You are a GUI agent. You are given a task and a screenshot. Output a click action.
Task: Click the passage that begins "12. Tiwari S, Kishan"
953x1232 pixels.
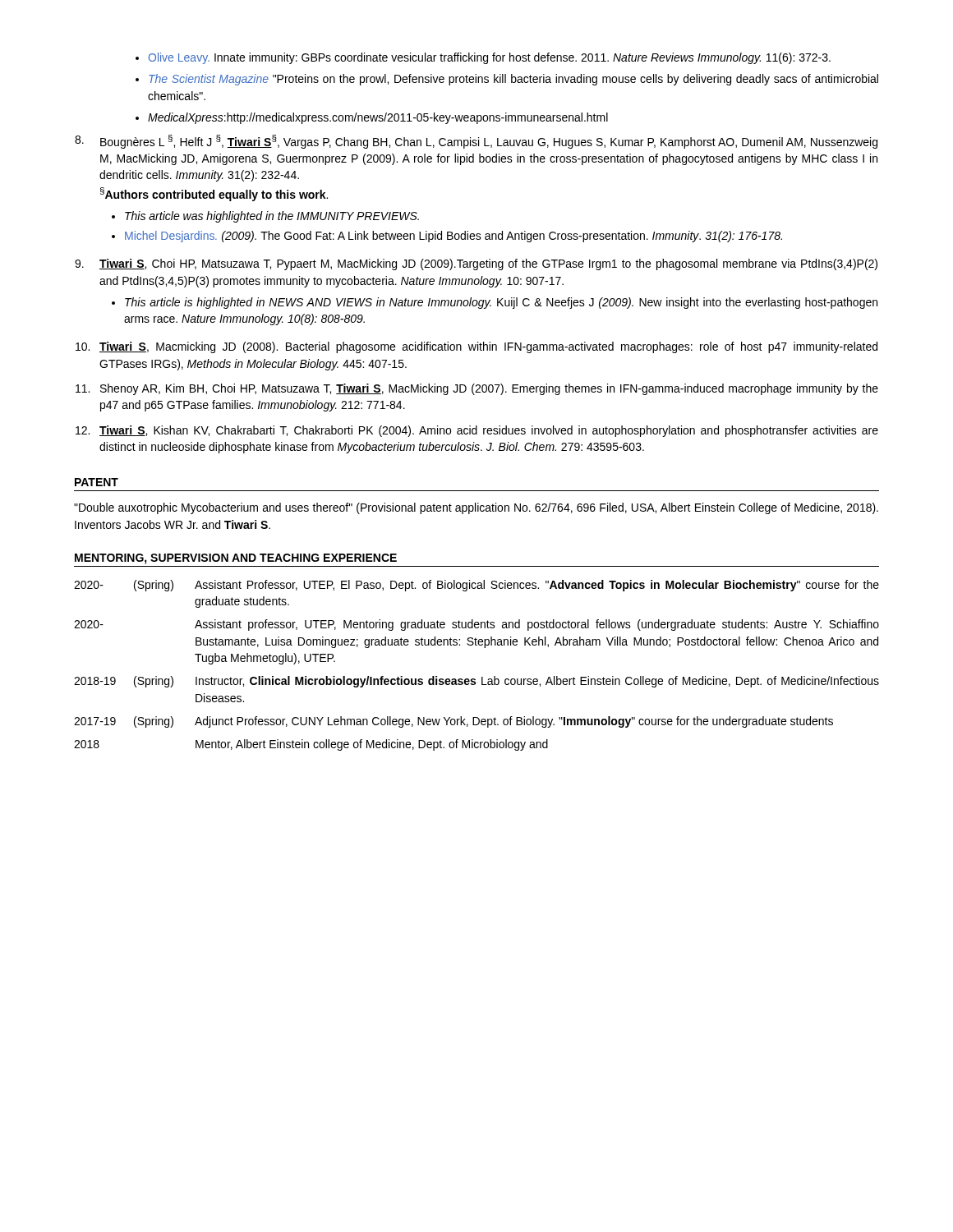point(476,439)
